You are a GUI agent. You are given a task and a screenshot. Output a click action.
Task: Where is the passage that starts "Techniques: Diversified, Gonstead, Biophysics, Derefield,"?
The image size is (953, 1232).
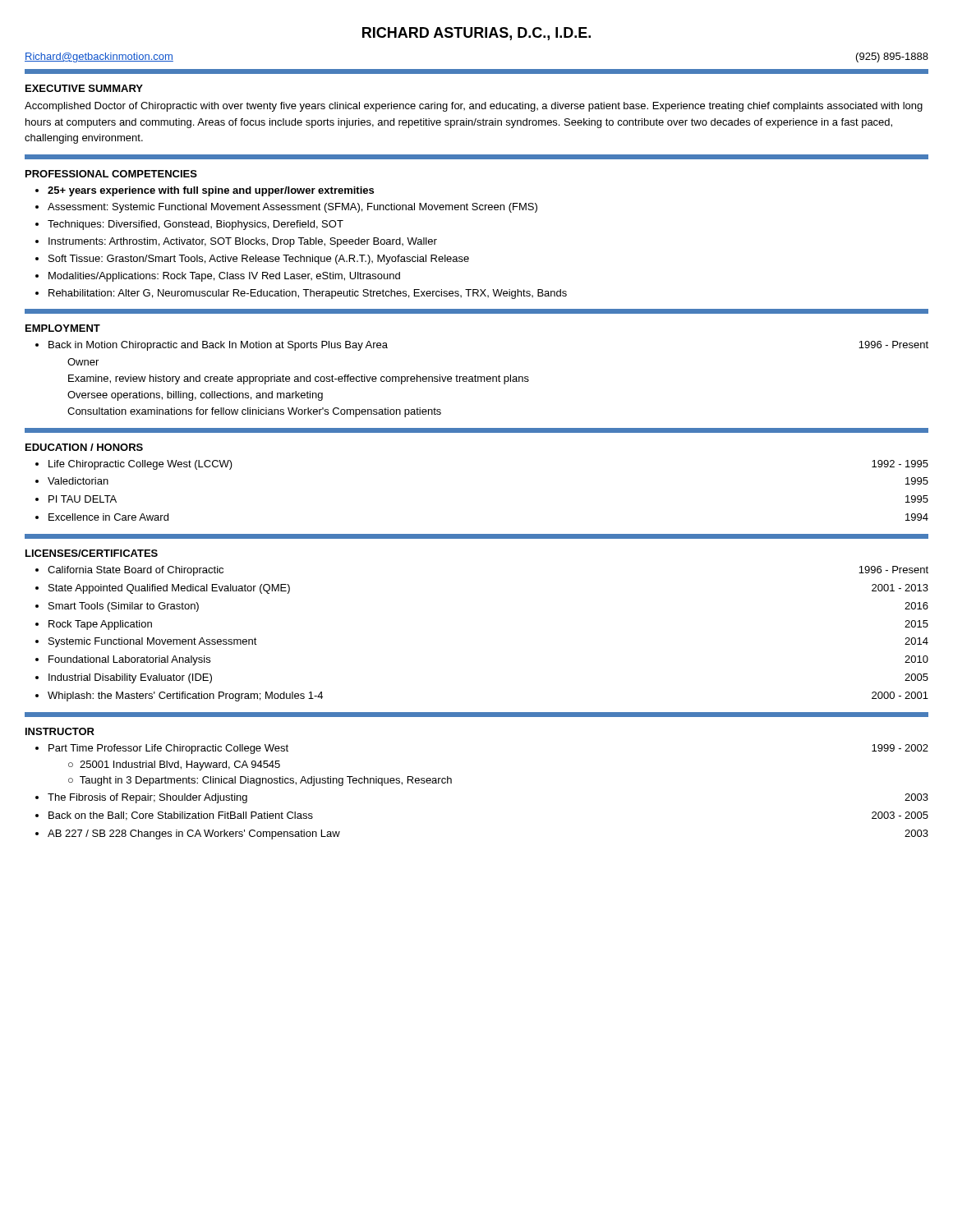[x=195, y=224]
